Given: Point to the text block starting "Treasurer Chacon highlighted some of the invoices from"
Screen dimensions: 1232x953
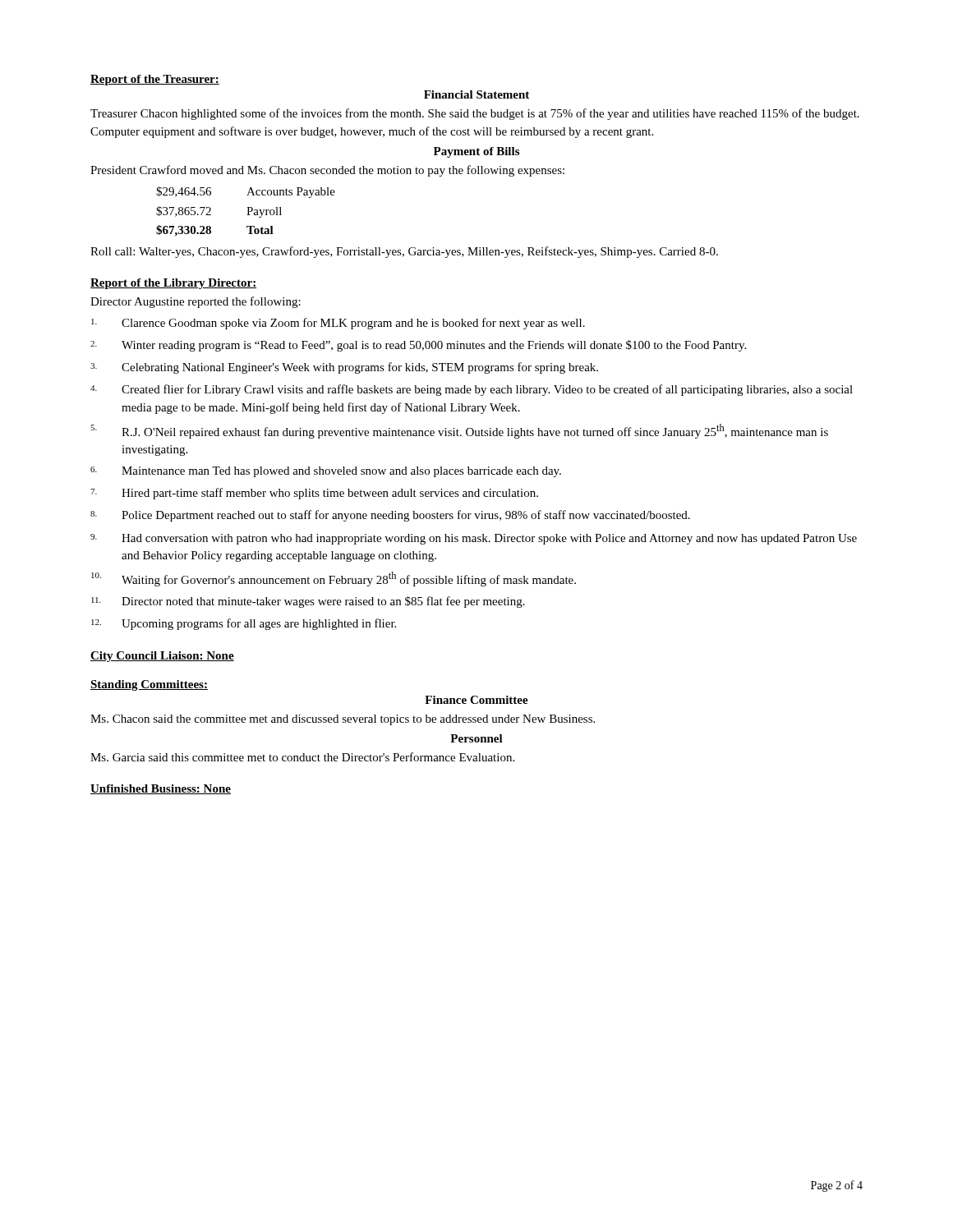Looking at the screenshot, I should click(x=475, y=122).
